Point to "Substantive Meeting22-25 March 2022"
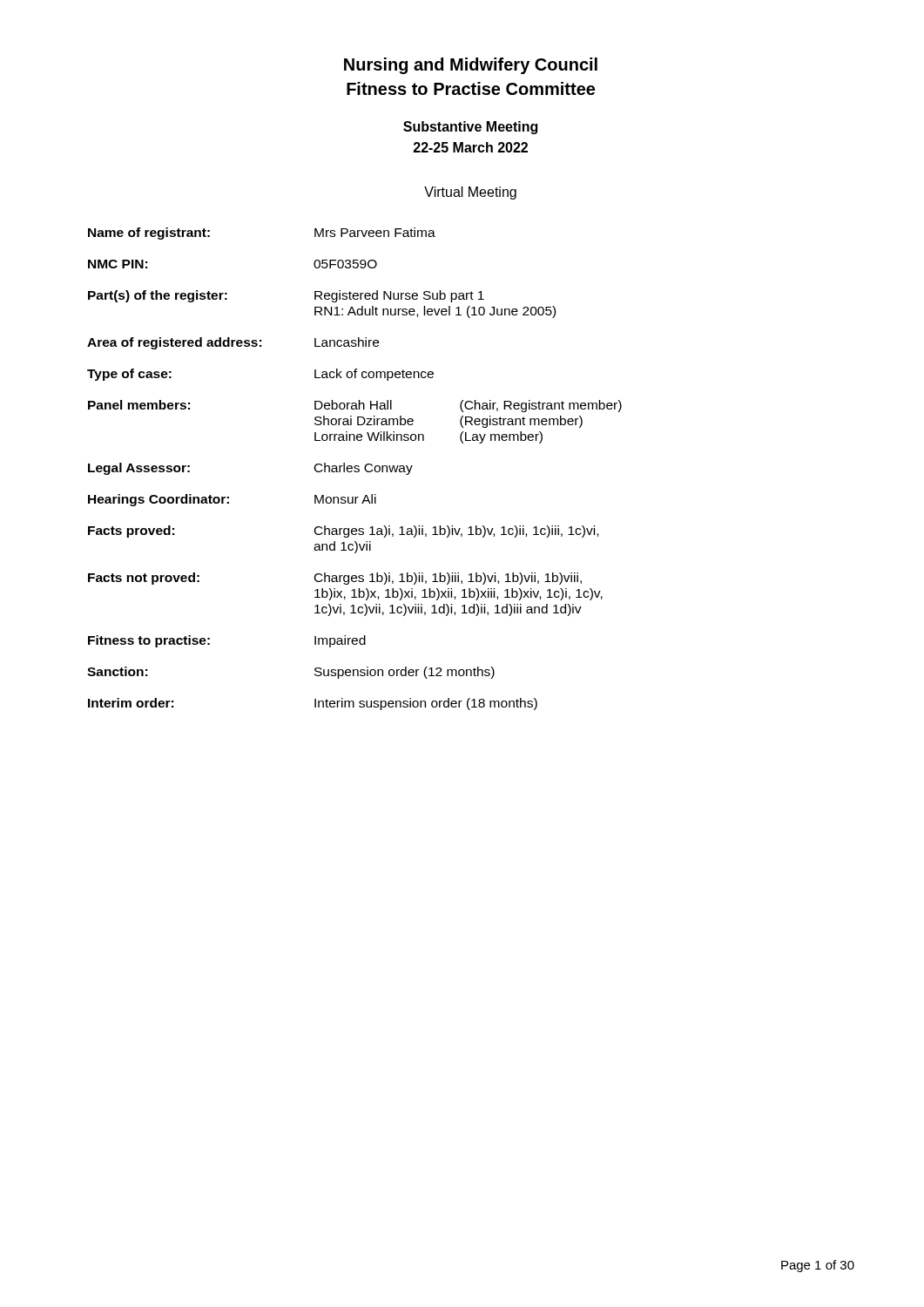 click(471, 138)
